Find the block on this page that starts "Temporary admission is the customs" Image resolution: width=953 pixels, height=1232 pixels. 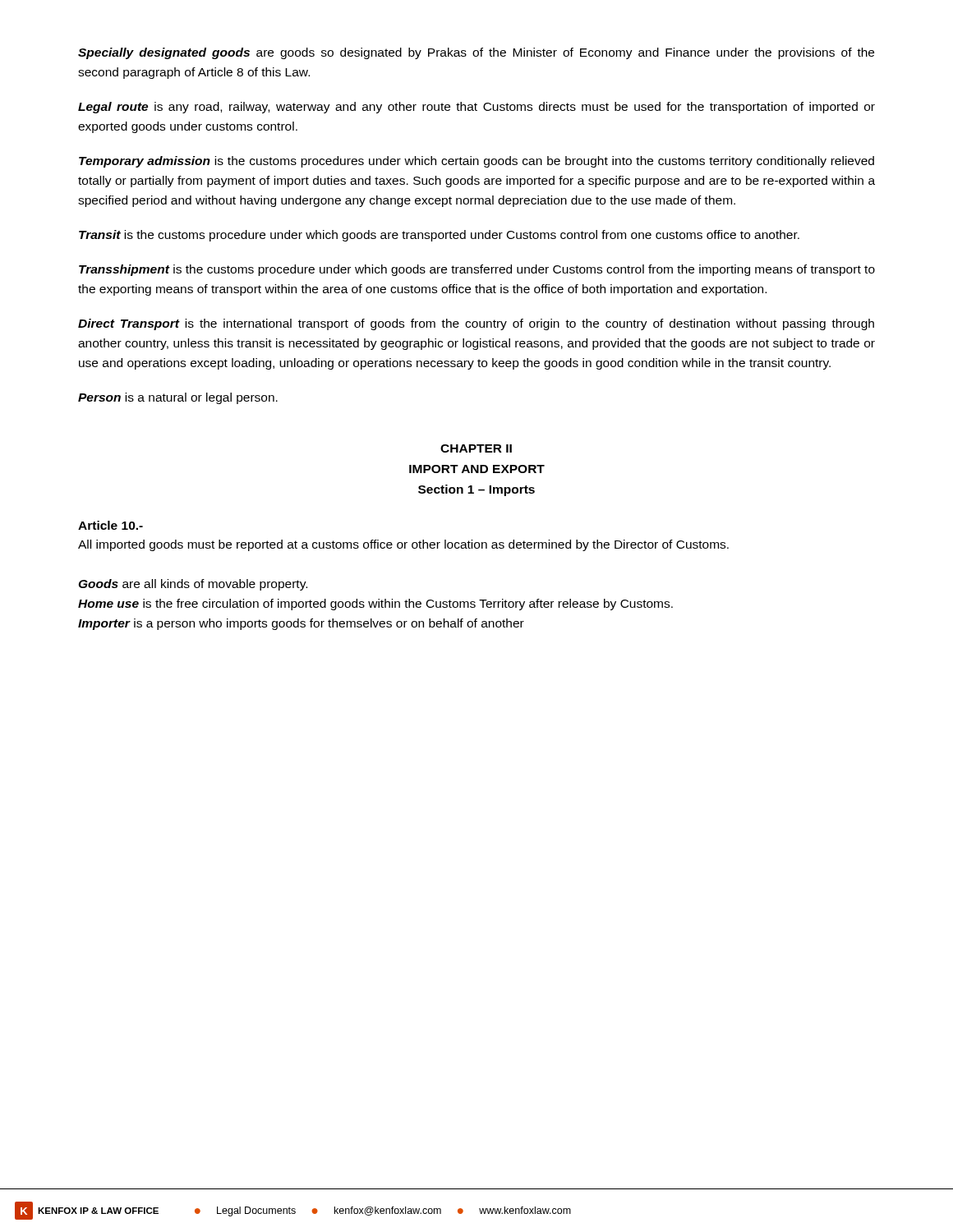pyautogui.click(x=476, y=180)
